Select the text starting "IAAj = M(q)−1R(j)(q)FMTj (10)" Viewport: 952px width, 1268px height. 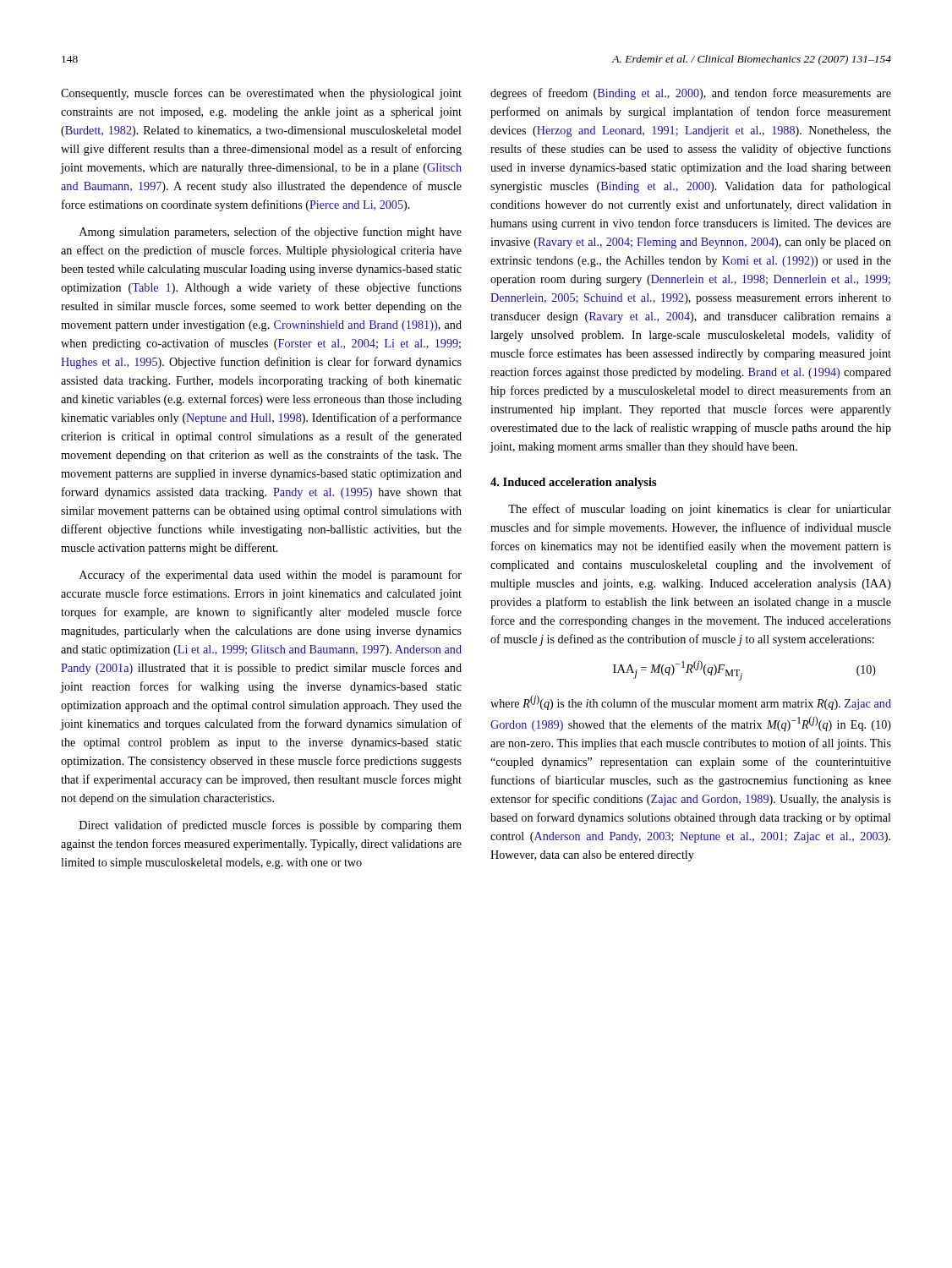(687, 670)
